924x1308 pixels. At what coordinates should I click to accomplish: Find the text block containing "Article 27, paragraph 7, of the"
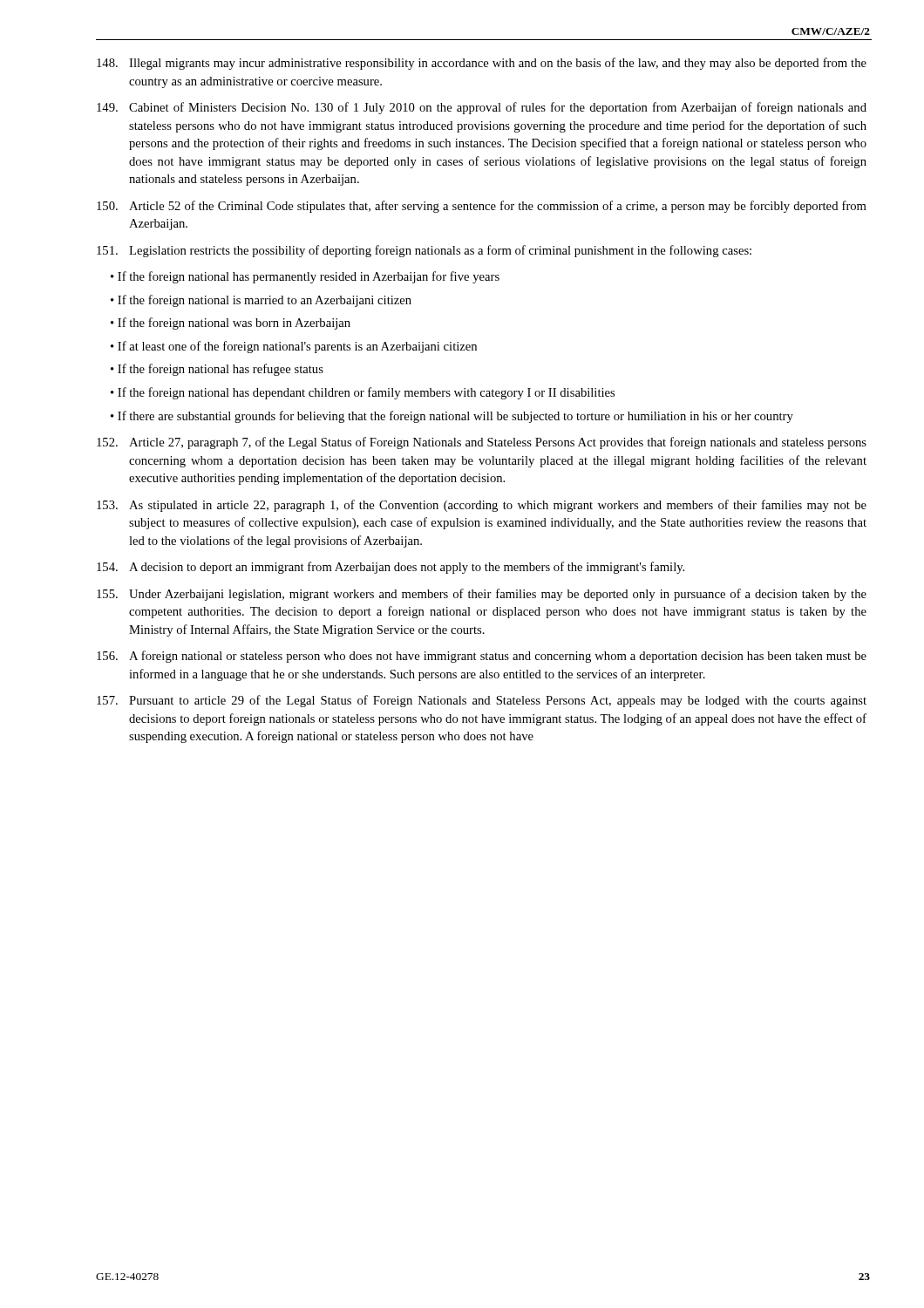481,460
